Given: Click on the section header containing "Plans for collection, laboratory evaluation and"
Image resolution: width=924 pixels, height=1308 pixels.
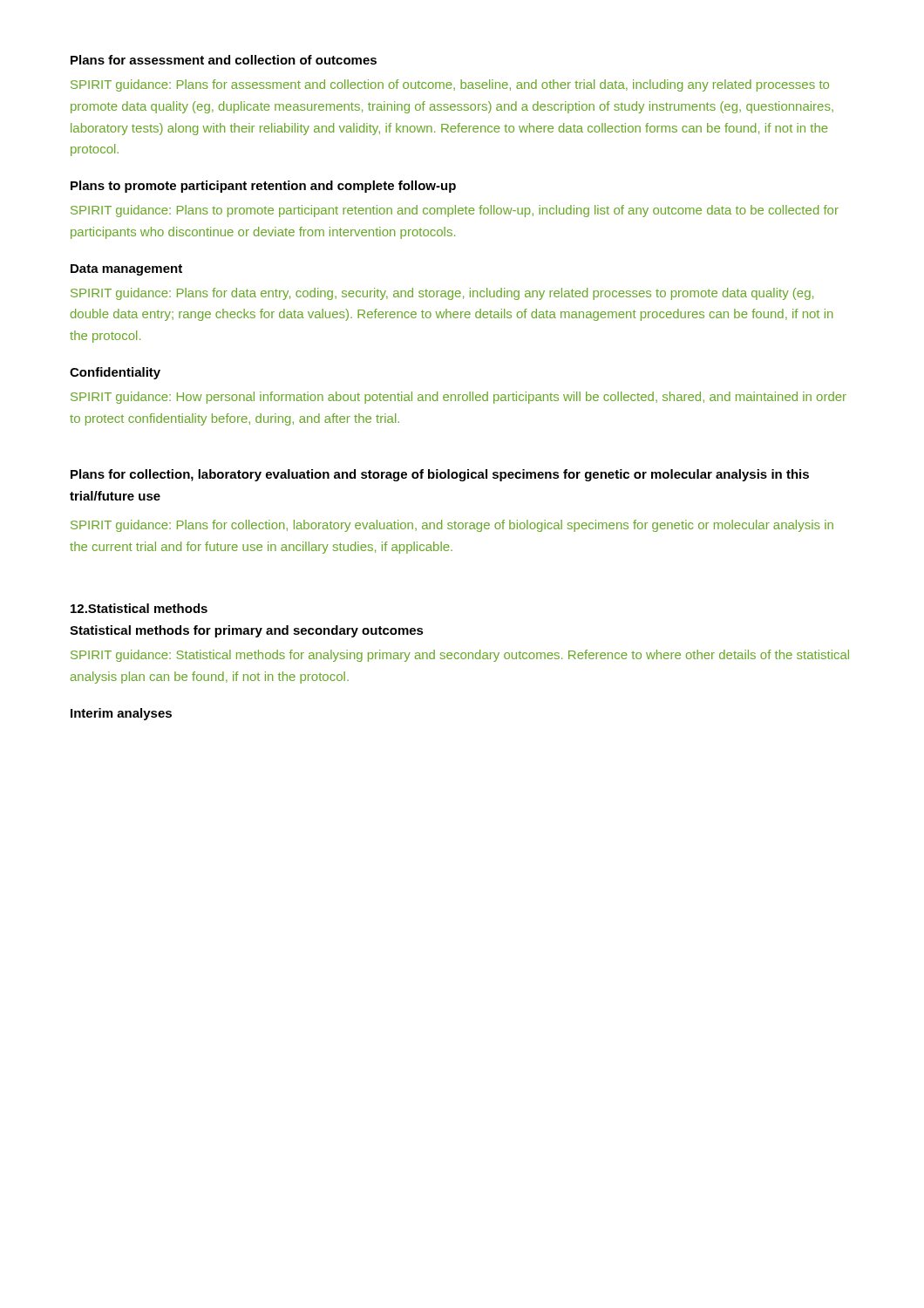Looking at the screenshot, I should point(440,485).
